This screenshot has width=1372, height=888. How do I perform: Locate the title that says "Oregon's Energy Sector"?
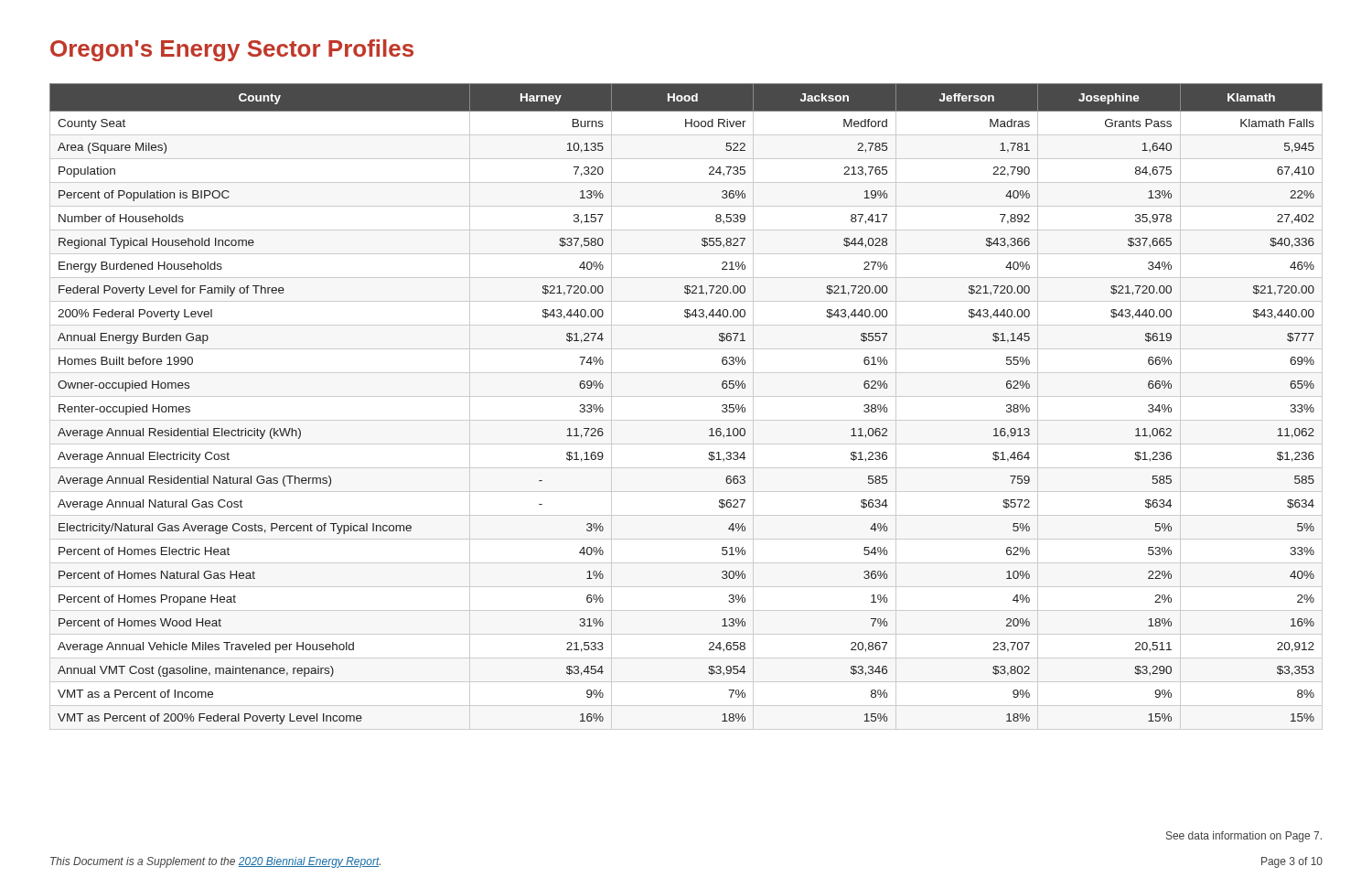[232, 48]
